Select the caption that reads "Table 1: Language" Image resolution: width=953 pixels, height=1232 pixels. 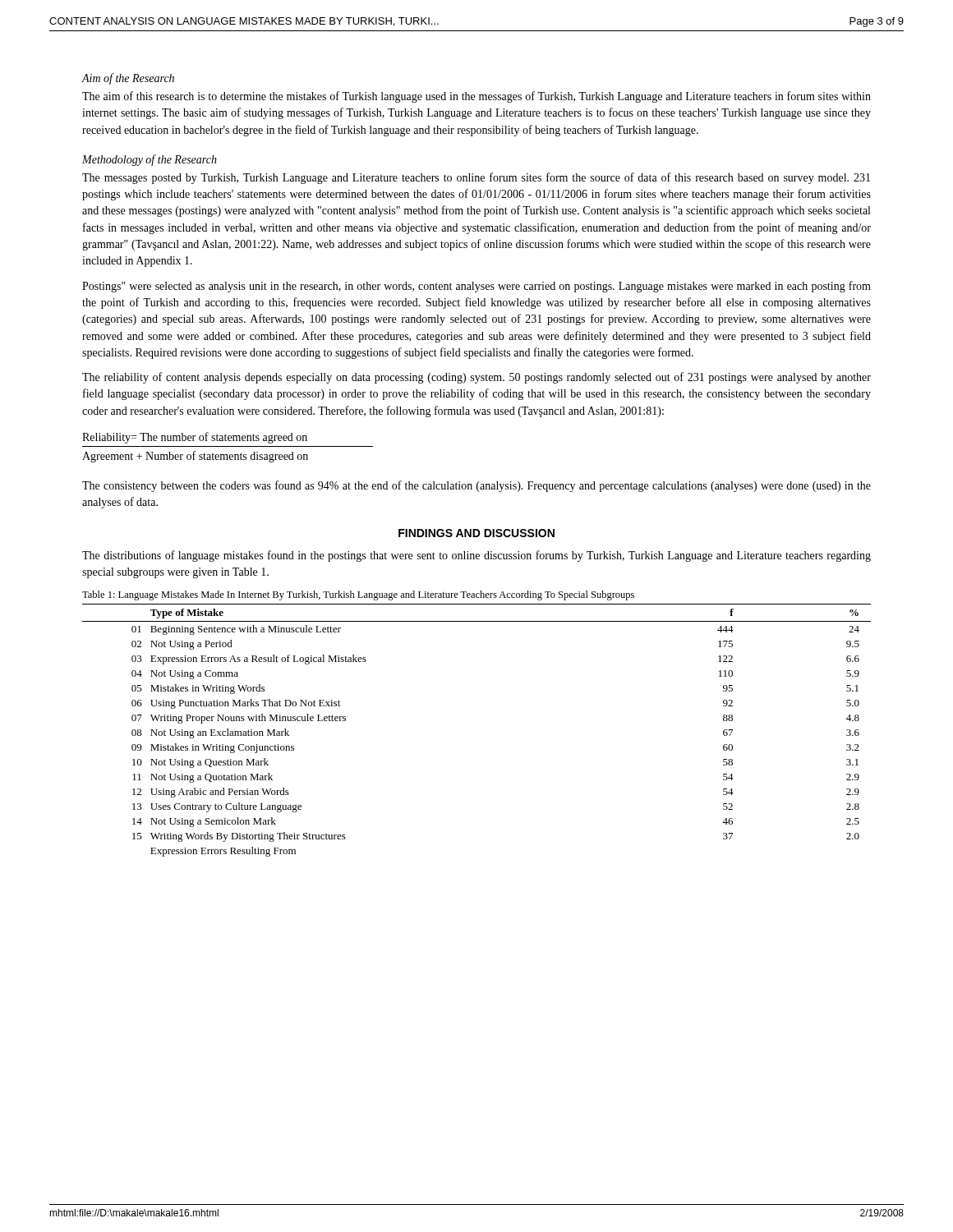tap(358, 595)
